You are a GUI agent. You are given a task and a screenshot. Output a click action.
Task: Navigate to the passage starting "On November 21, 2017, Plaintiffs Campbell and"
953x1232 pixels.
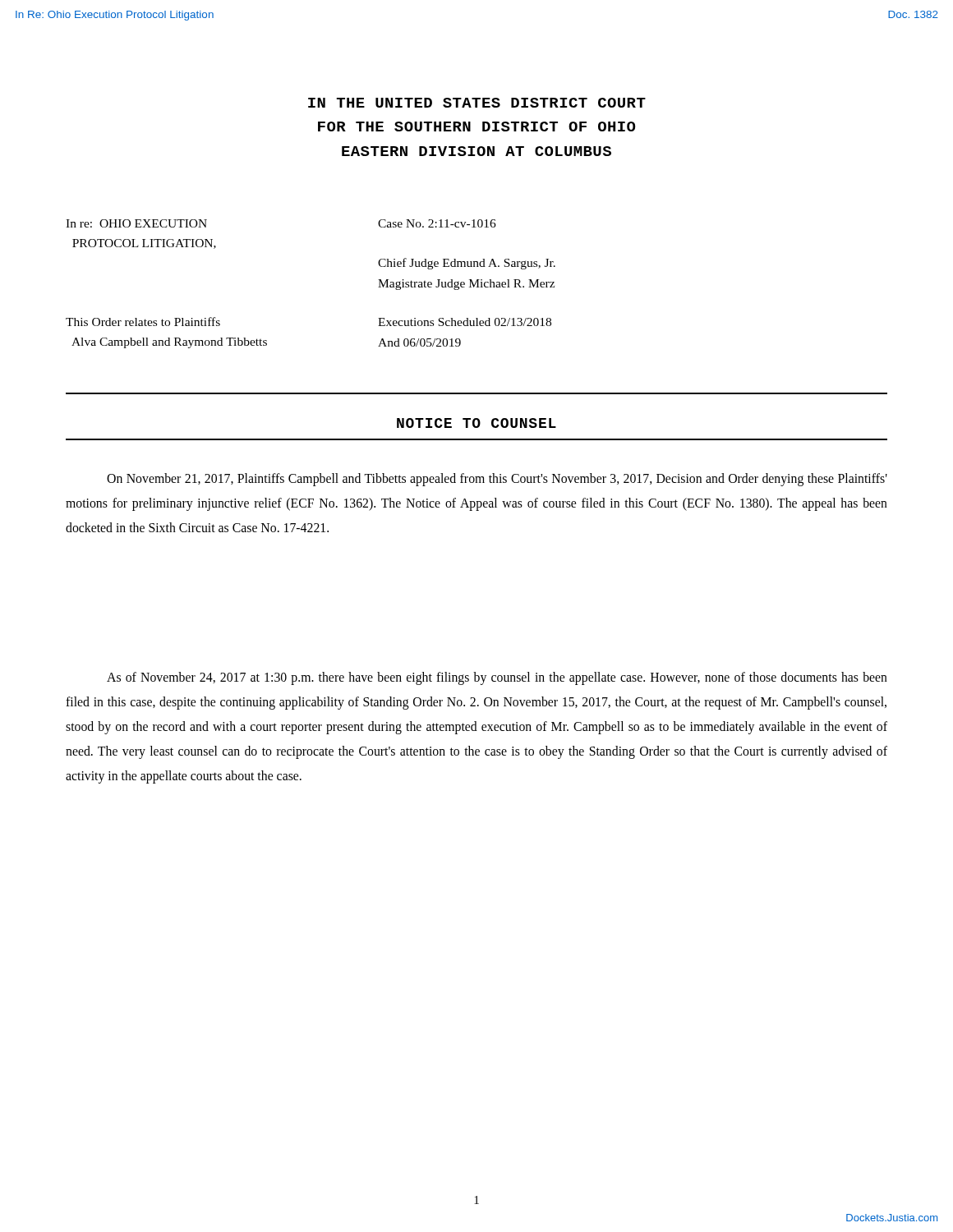pyautogui.click(x=476, y=504)
